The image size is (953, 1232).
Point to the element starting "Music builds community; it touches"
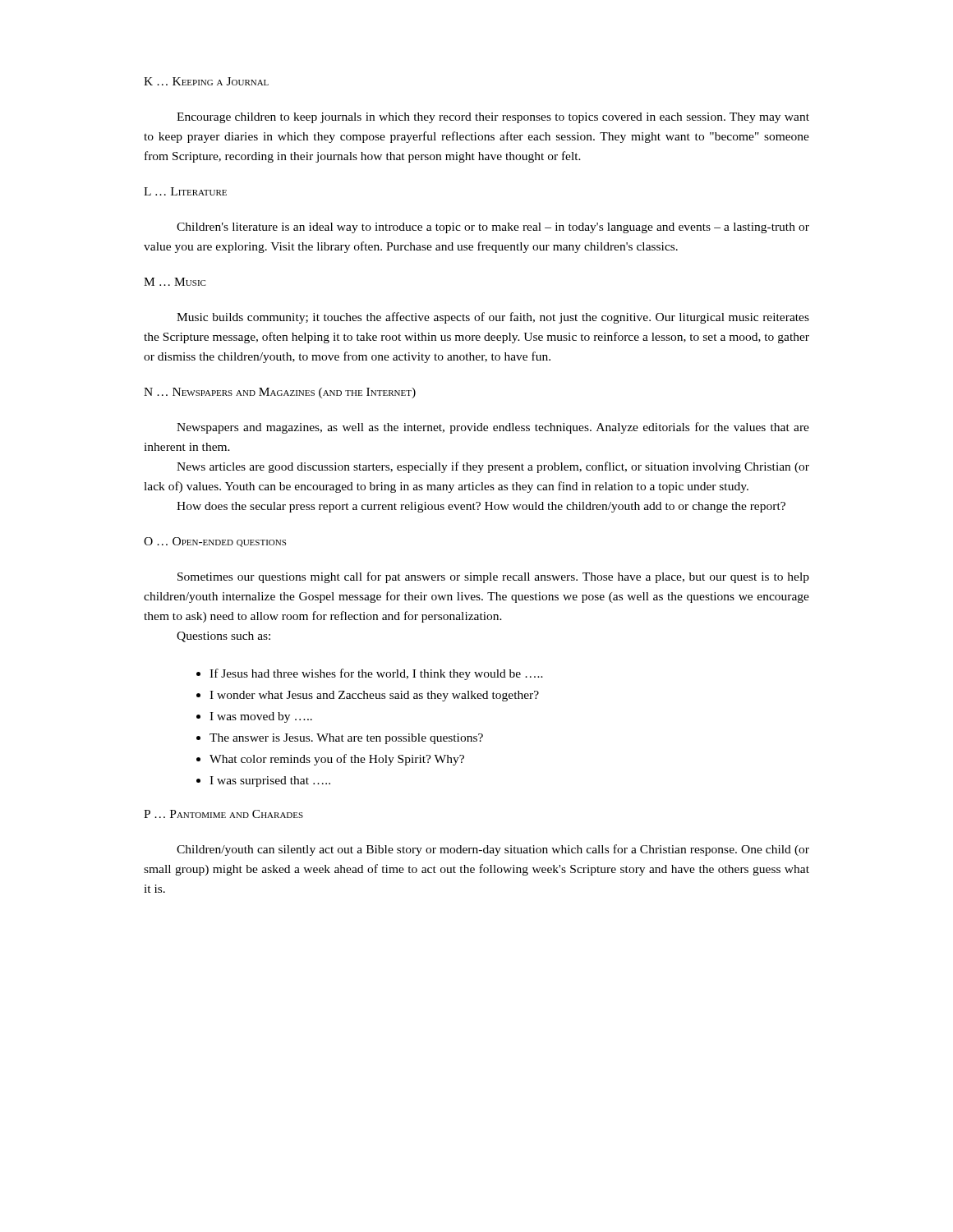coord(476,337)
